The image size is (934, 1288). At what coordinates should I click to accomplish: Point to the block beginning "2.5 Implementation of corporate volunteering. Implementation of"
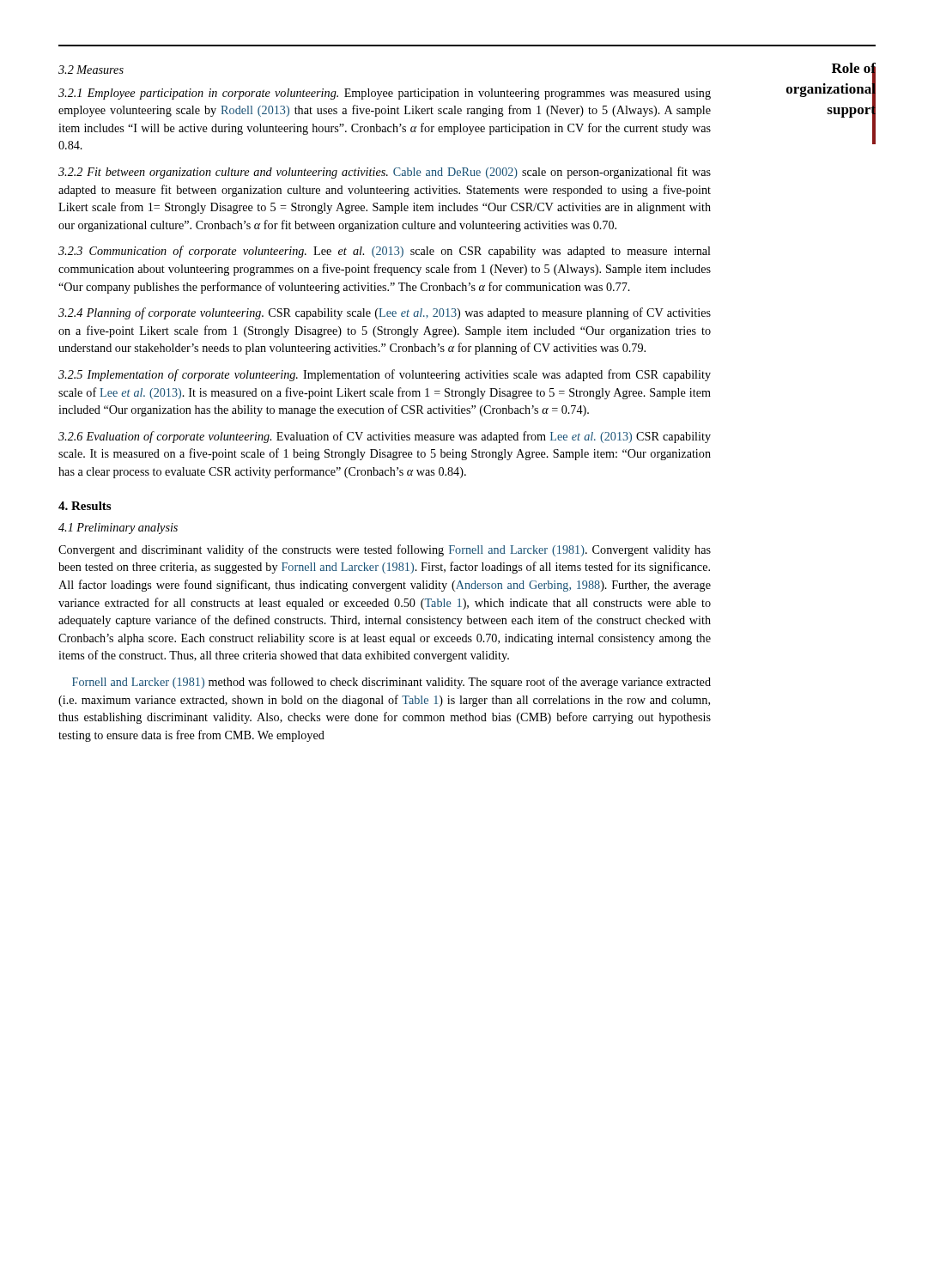(385, 392)
